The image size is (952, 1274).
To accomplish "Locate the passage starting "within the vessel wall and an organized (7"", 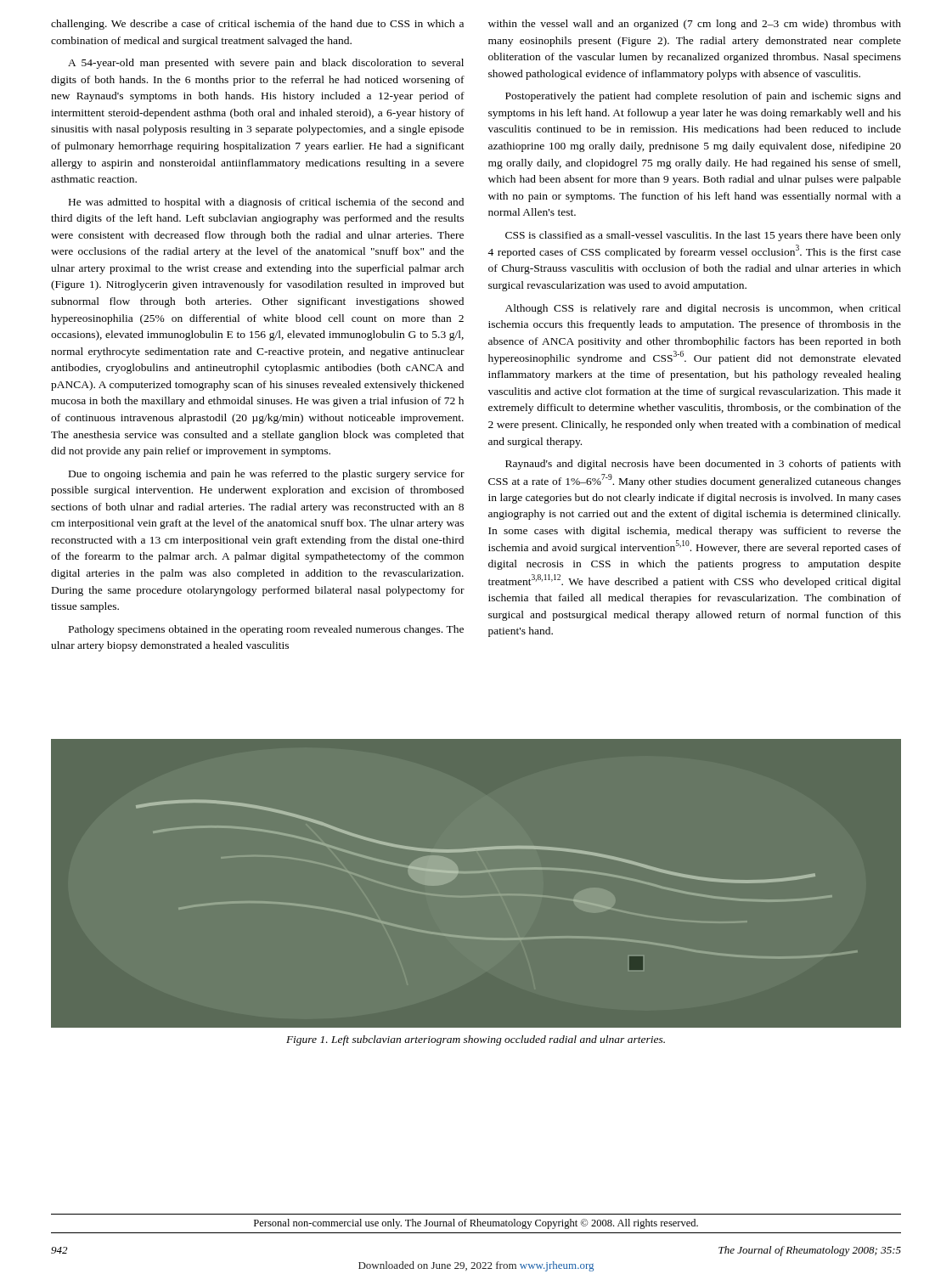I will coord(694,327).
